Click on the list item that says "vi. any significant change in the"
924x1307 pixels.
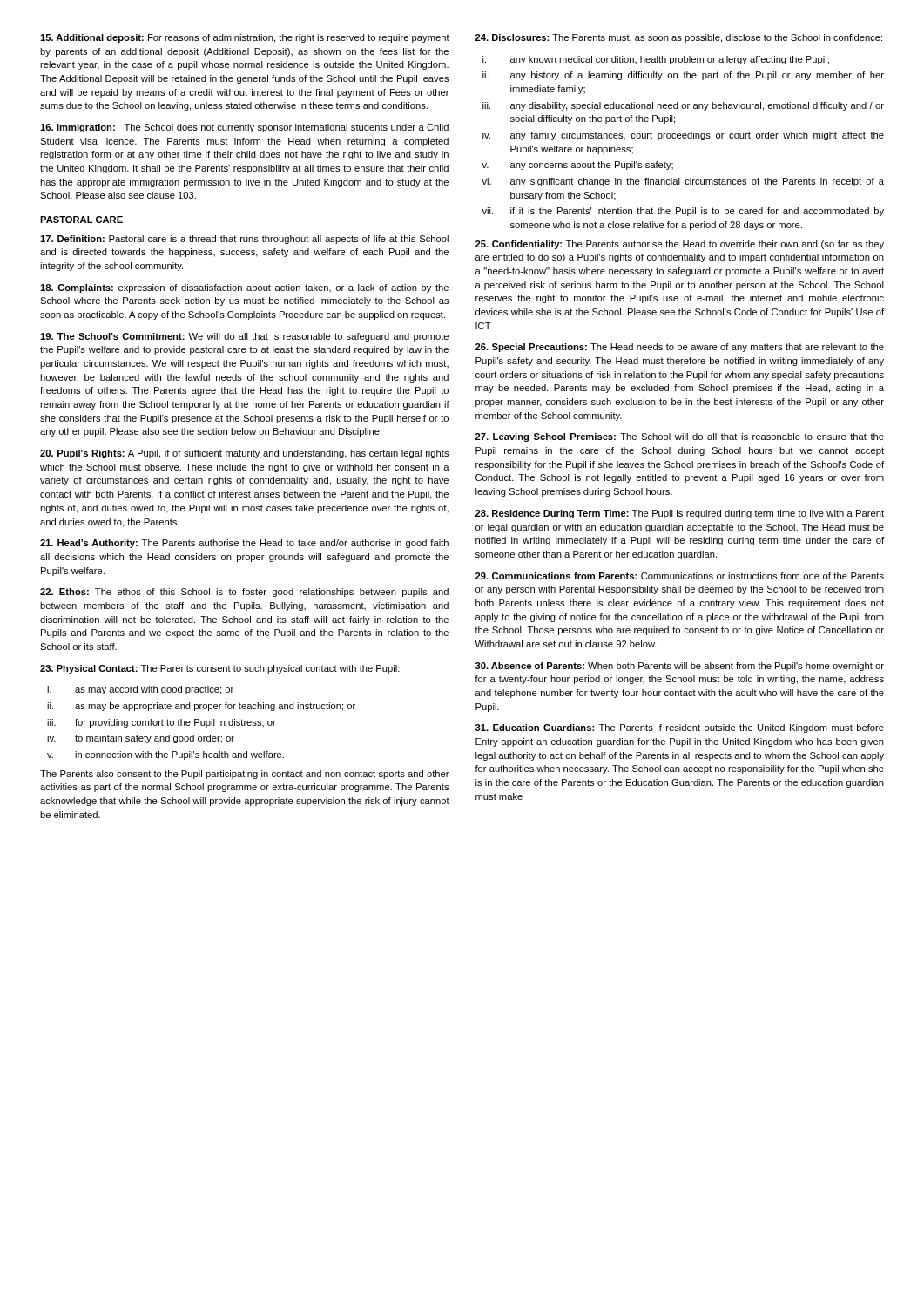[x=679, y=189]
